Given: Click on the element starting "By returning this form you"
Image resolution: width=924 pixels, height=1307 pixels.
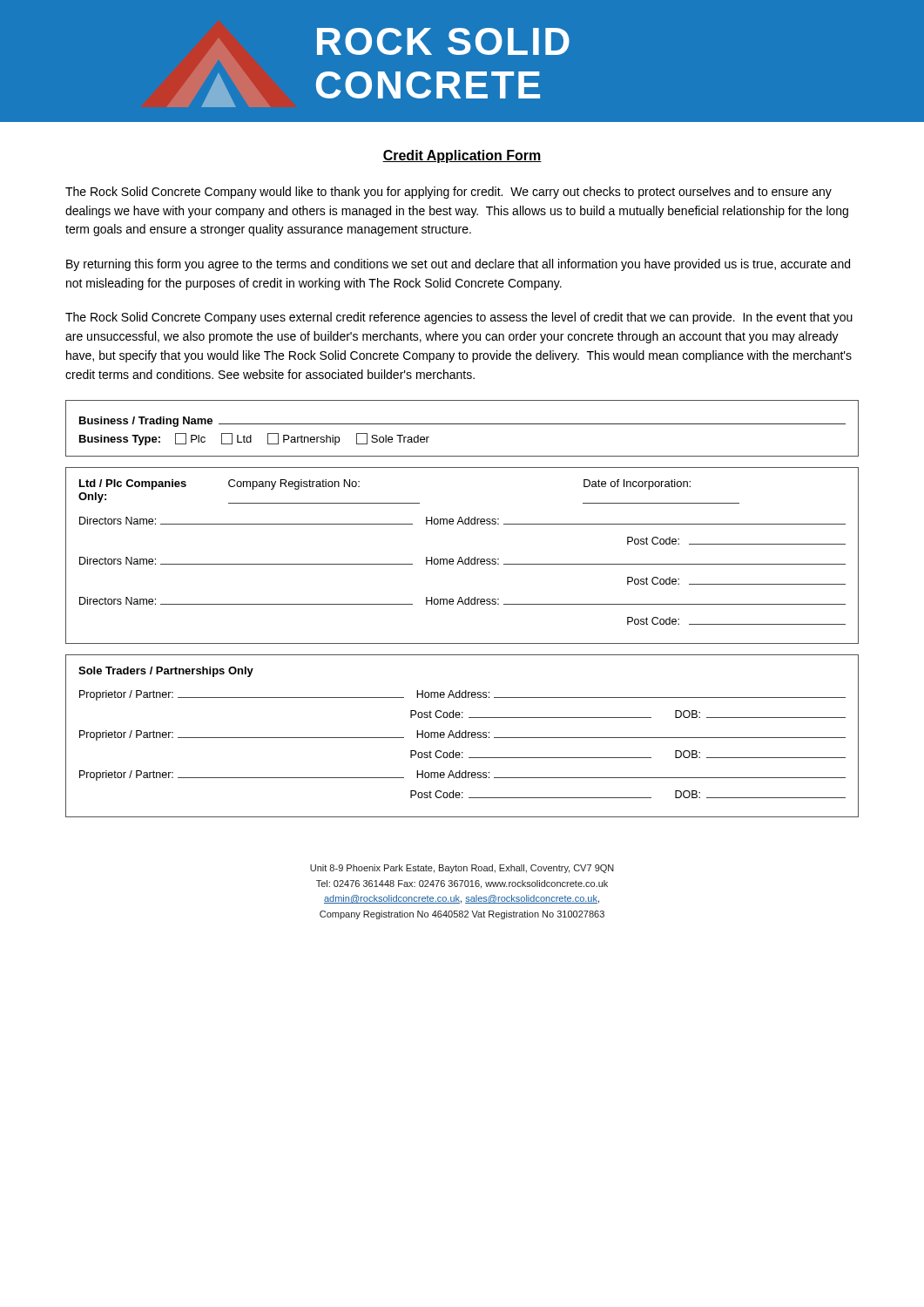Looking at the screenshot, I should [x=458, y=273].
